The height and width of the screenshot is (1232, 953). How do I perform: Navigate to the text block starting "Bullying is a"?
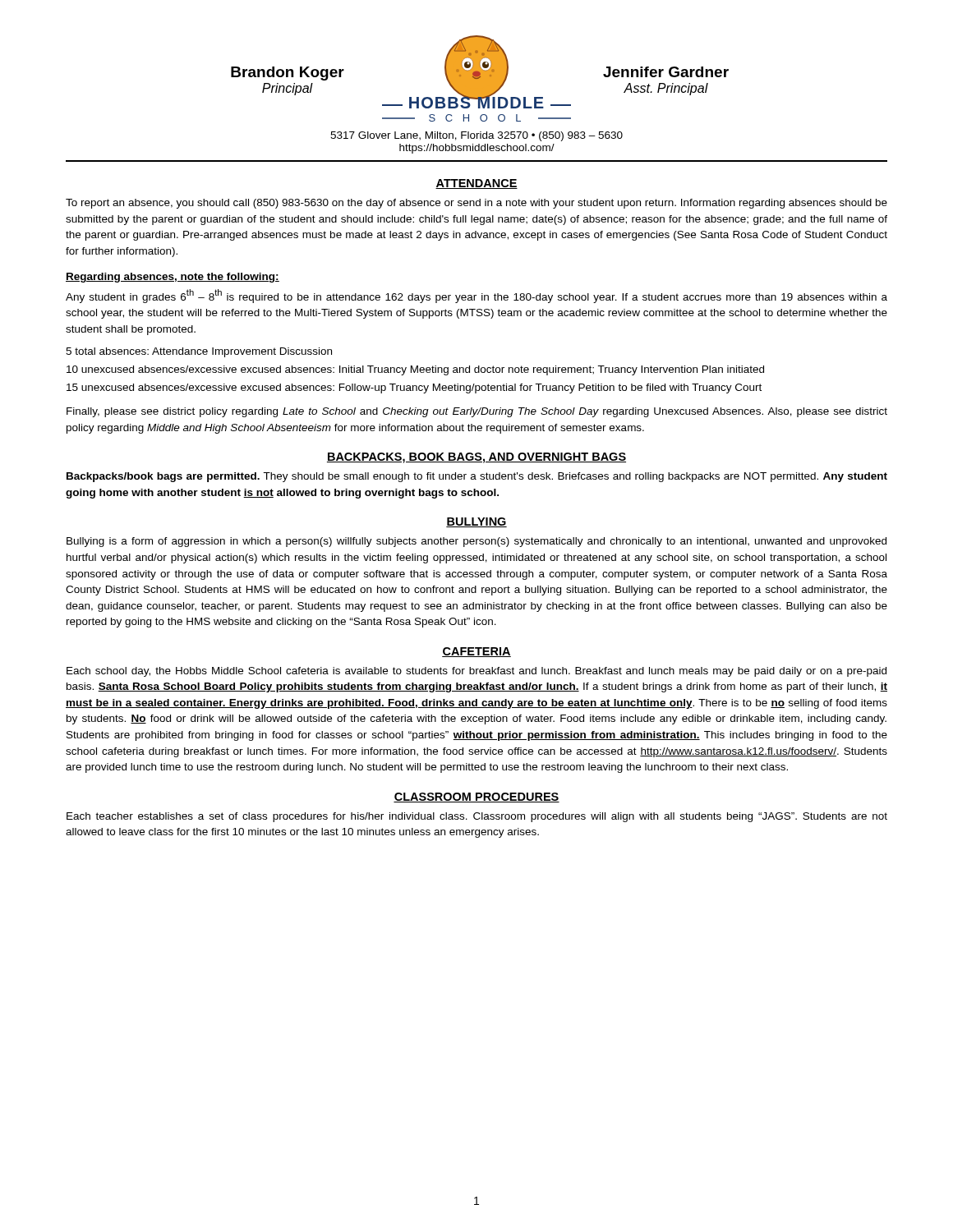(x=476, y=581)
